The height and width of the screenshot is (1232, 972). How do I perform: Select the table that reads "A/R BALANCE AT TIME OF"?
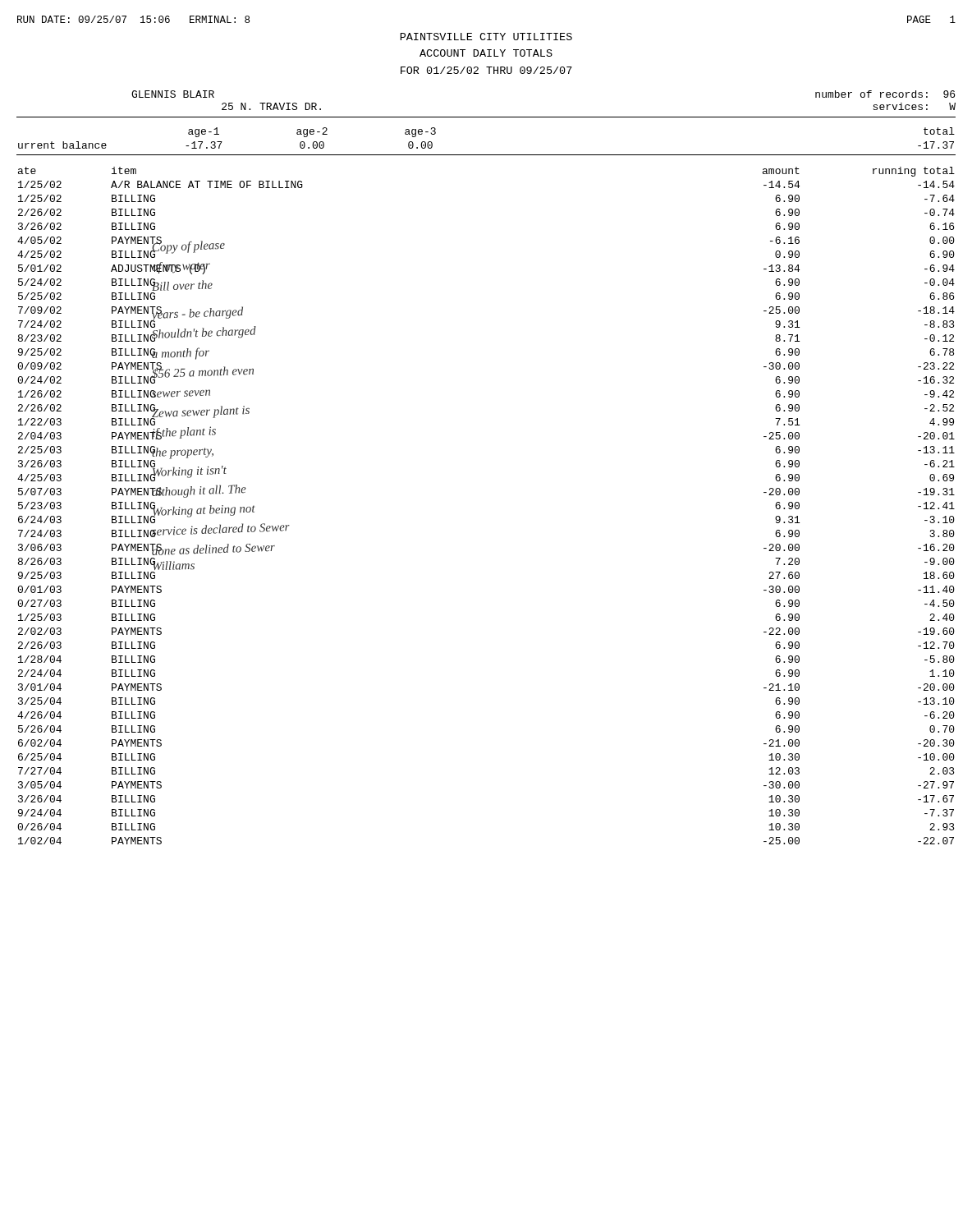(486, 506)
